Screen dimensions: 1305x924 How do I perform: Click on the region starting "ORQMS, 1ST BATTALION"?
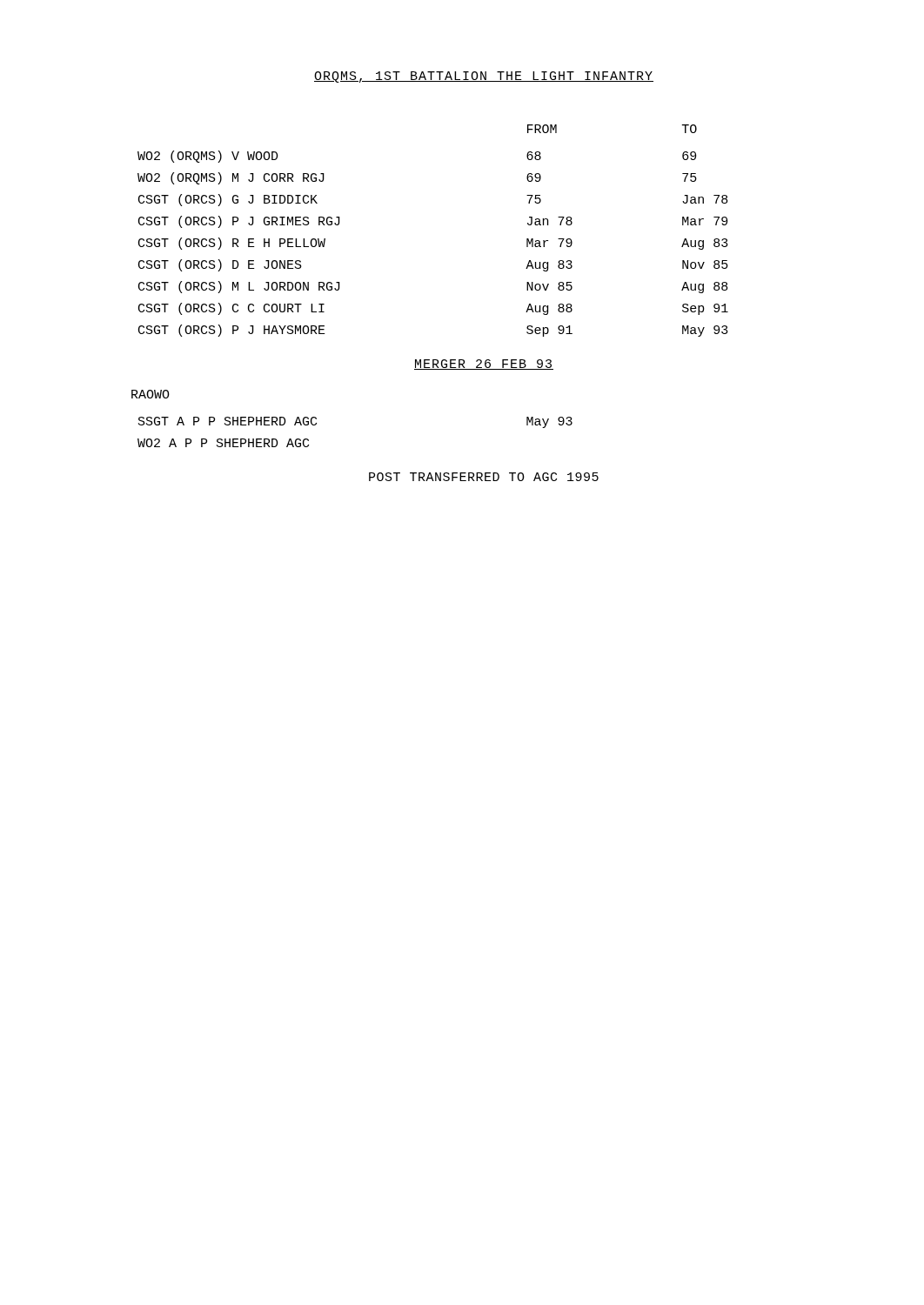[484, 77]
